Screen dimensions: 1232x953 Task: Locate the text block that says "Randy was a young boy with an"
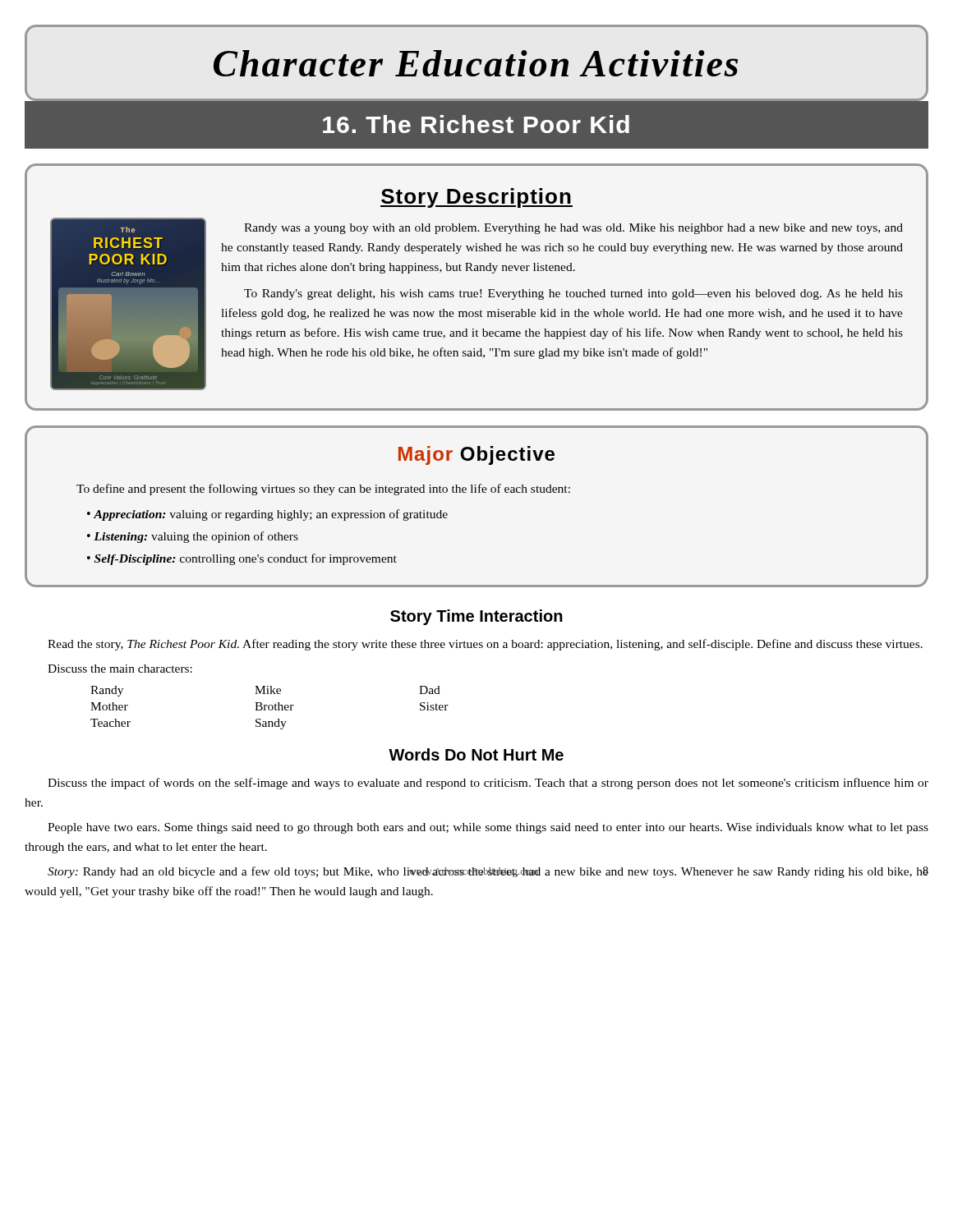[562, 290]
